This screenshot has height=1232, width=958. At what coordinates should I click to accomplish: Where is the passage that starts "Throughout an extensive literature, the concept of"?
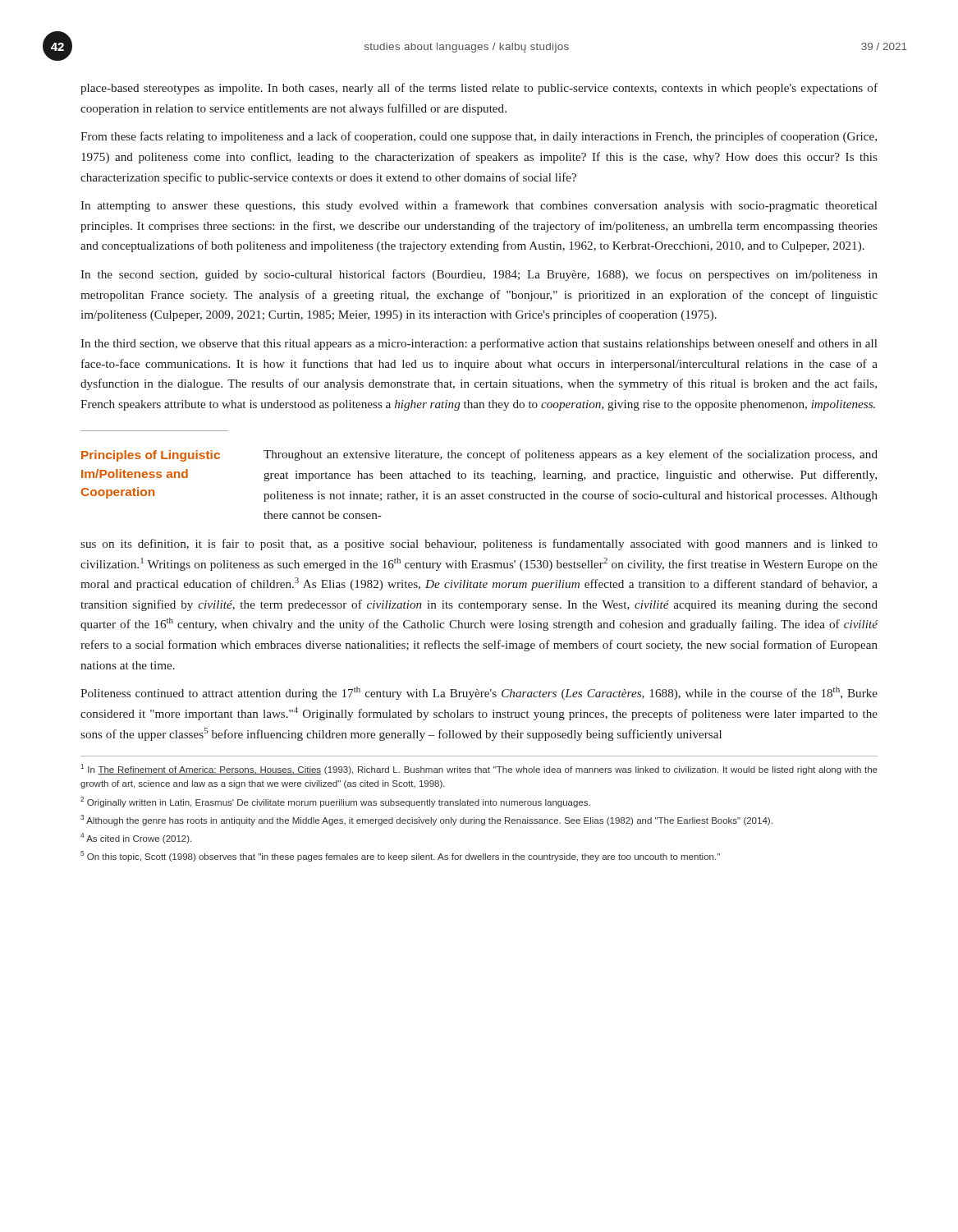click(x=571, y=484)
